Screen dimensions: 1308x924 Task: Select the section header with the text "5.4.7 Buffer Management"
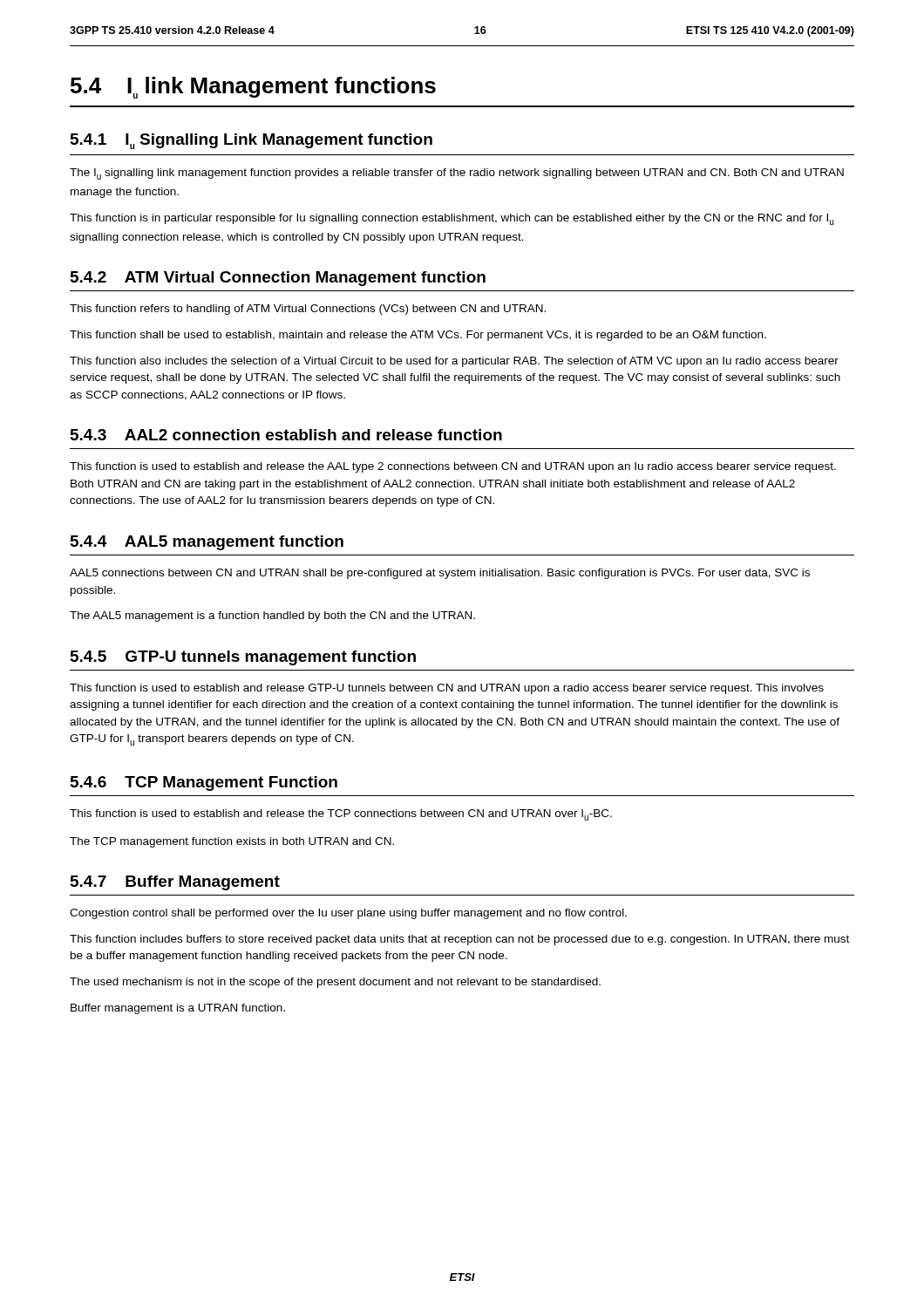click(x=462, y=884)
